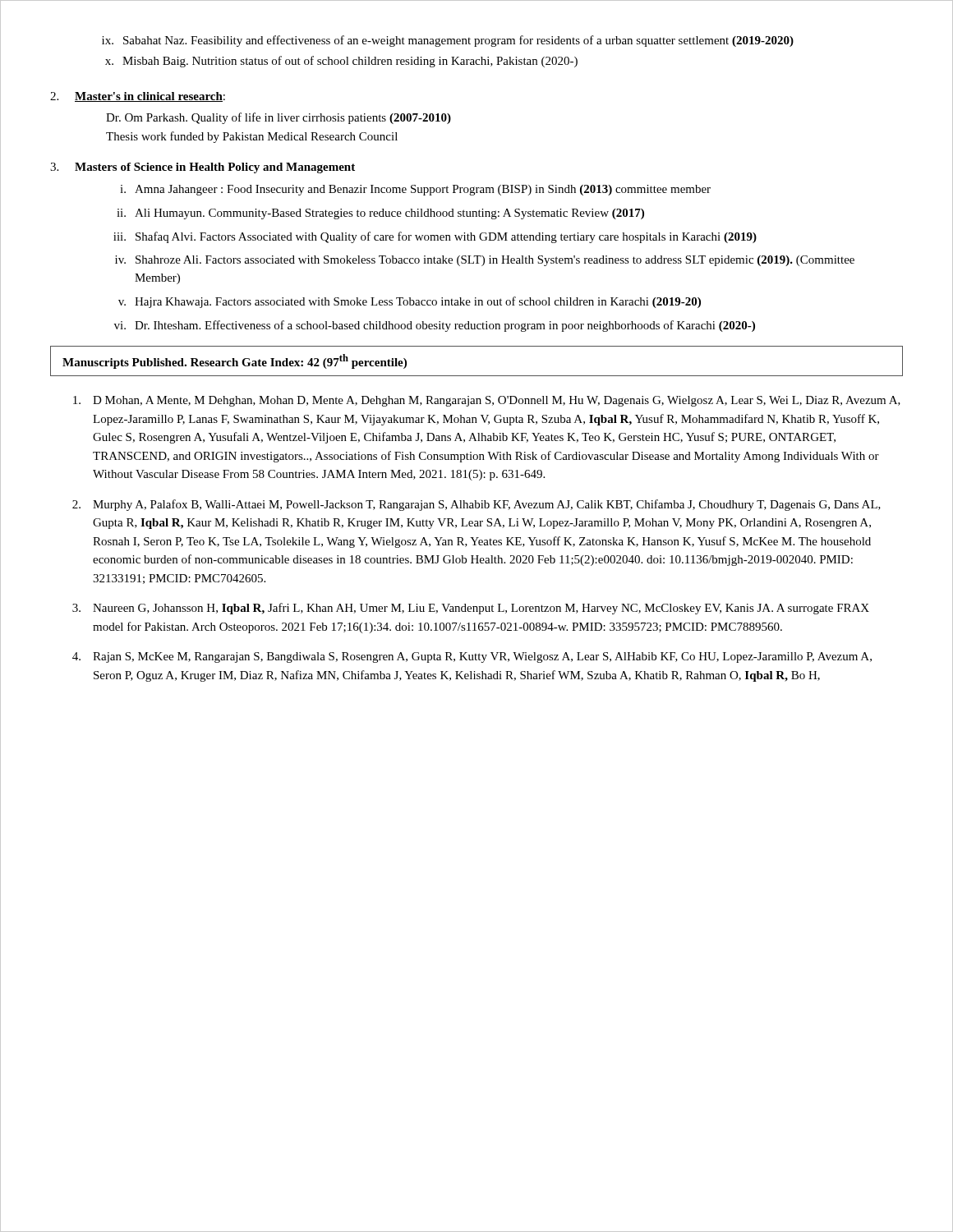Screen dimensions: 1232x953
Task: Point to the block starting "Manuscripts Published. Research Gate Index: 42 (97th"
Action: click(x=235, y=361)
